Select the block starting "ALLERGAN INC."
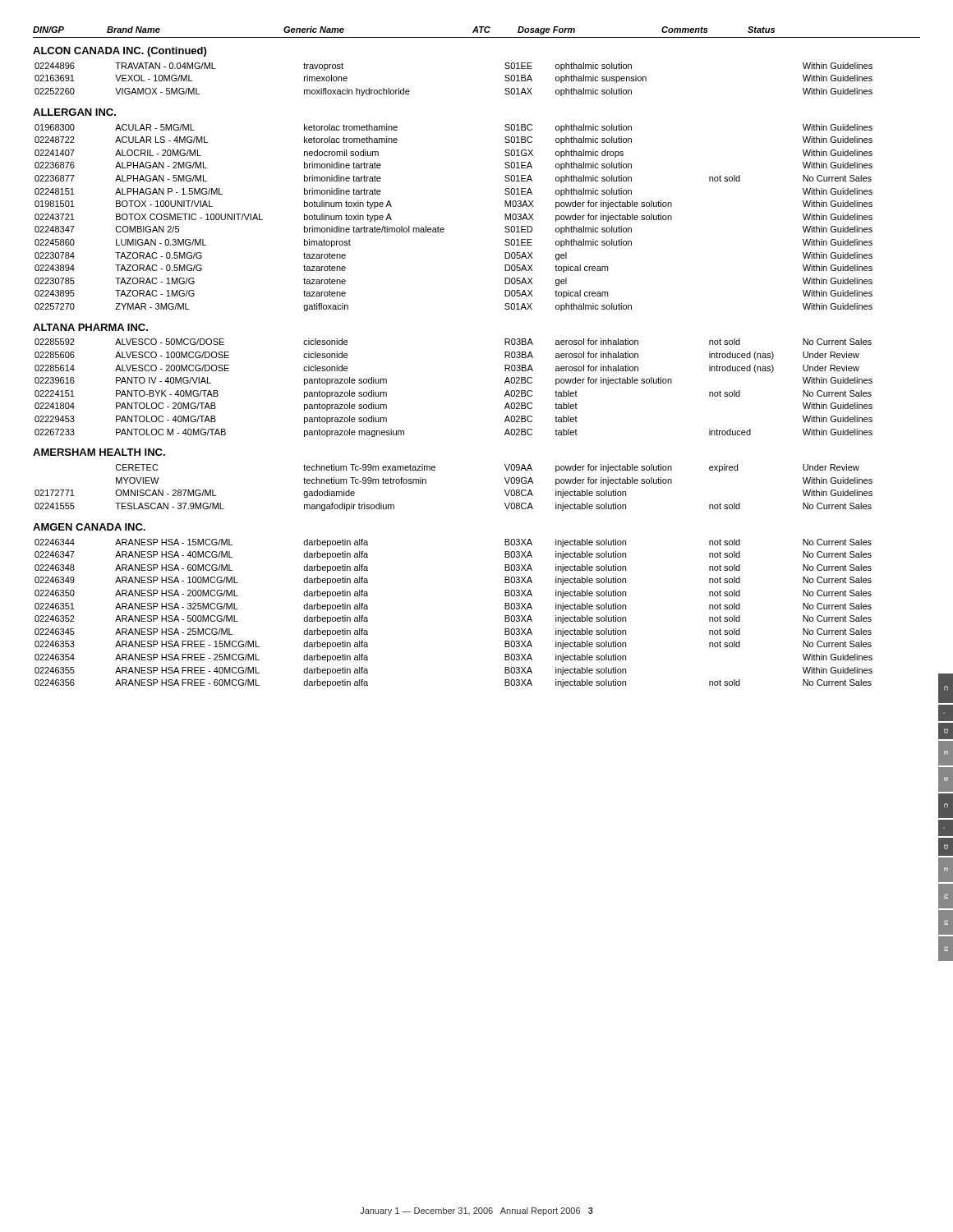The image size is (953, 1232). (75, 112)
